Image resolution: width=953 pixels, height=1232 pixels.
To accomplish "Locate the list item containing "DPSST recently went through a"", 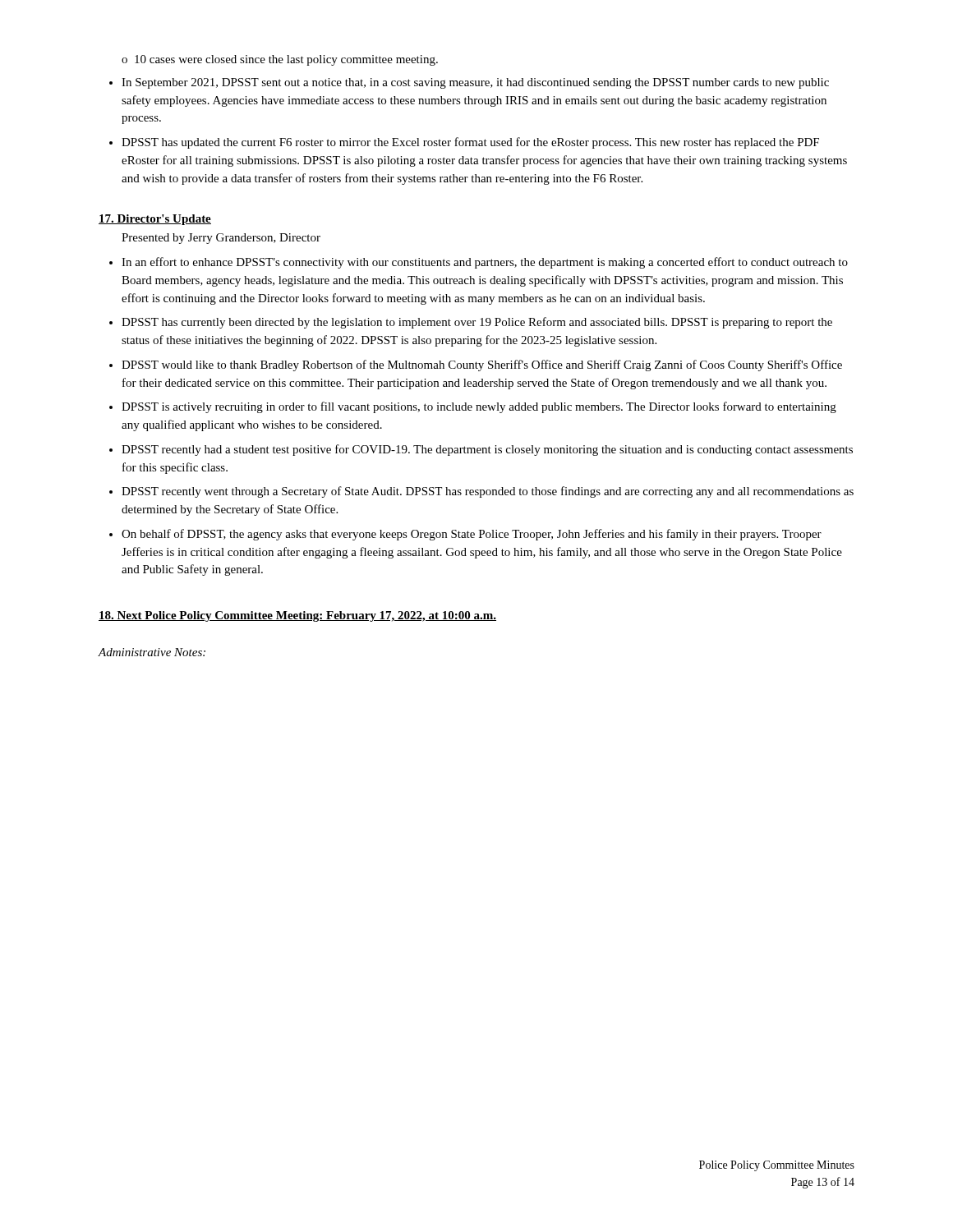I will [x=476, y=501].
